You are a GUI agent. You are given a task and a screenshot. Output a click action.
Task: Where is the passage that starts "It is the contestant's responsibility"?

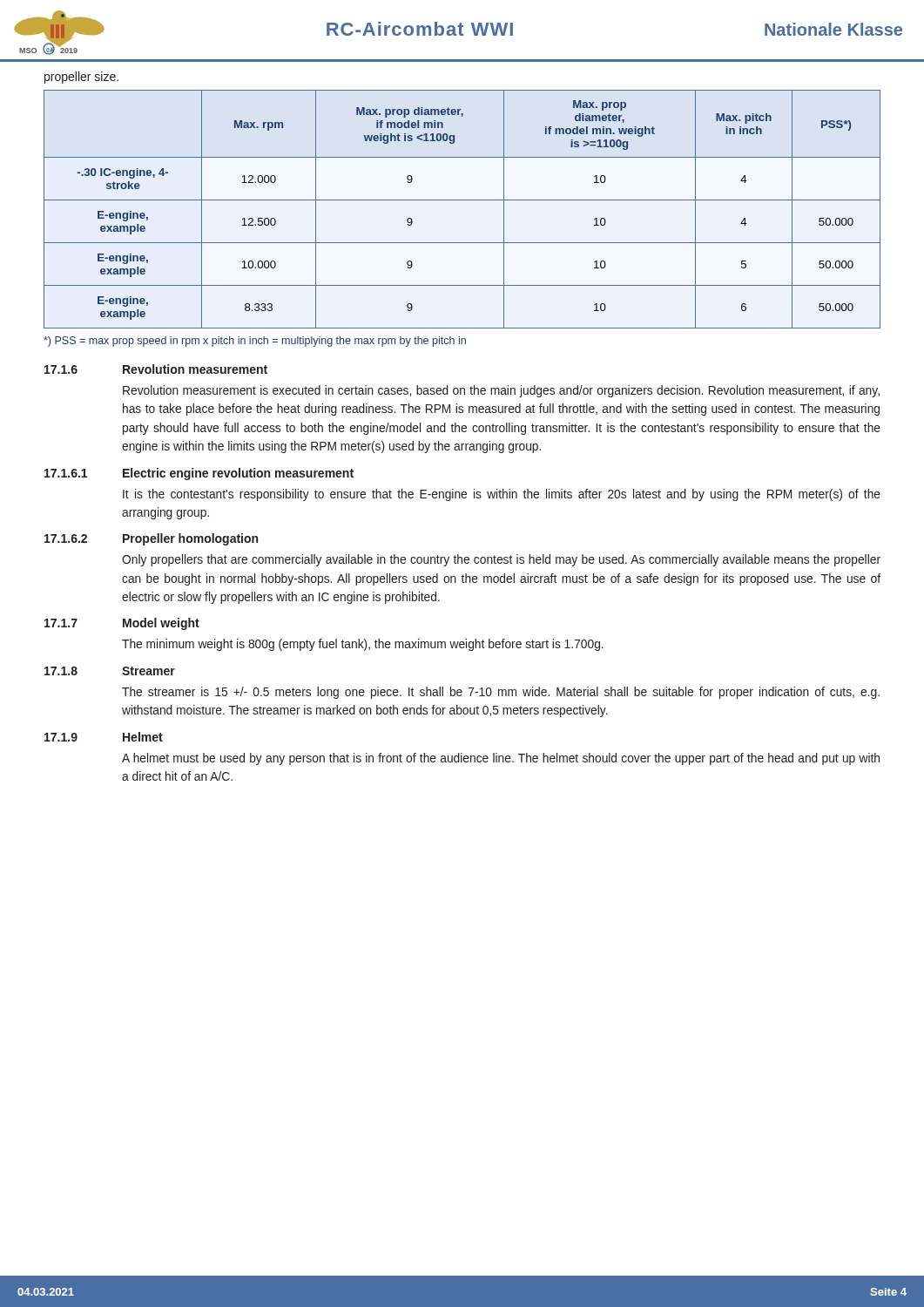point(501,503)
